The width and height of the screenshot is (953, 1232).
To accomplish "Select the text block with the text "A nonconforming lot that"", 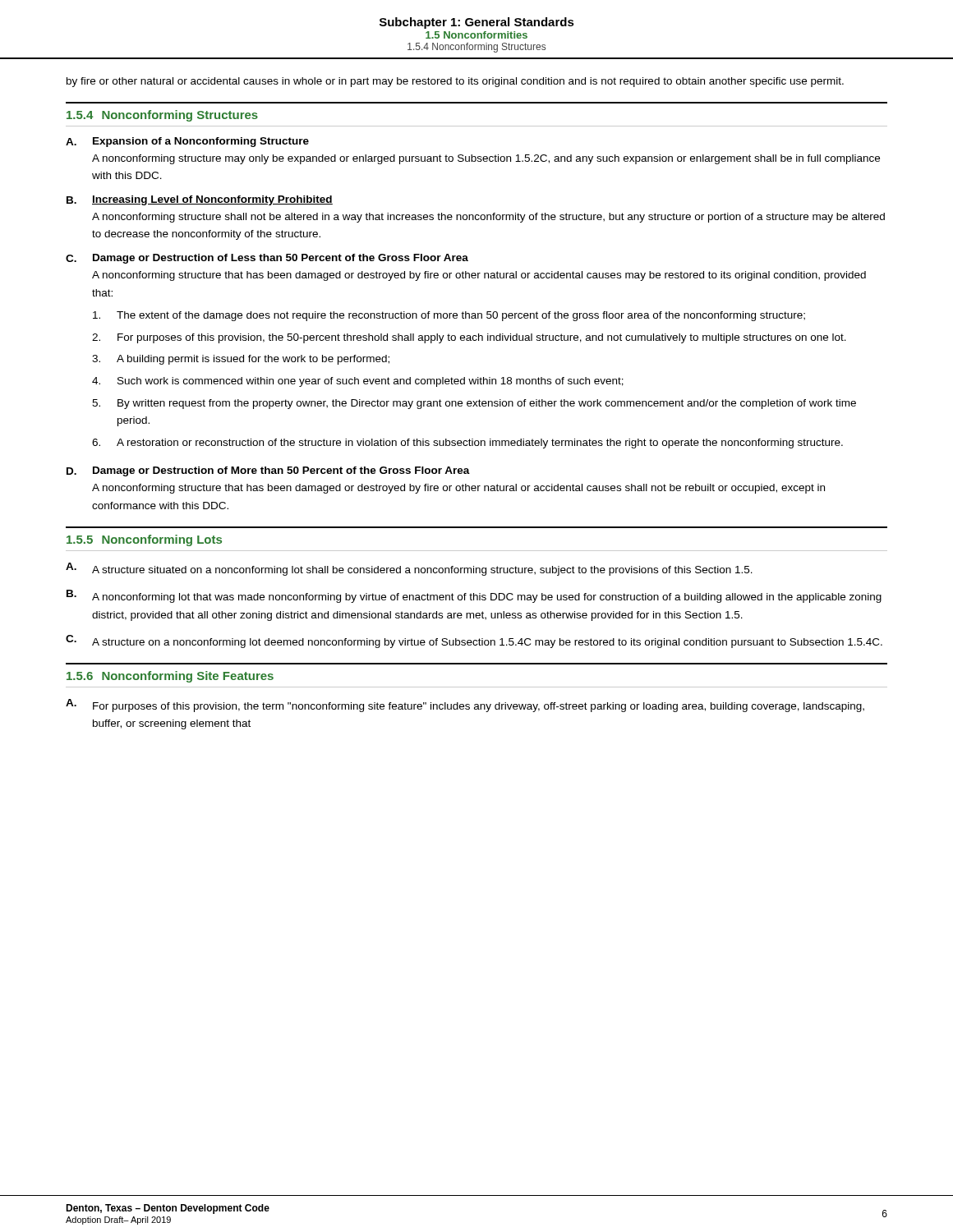I will pos(487,606).
